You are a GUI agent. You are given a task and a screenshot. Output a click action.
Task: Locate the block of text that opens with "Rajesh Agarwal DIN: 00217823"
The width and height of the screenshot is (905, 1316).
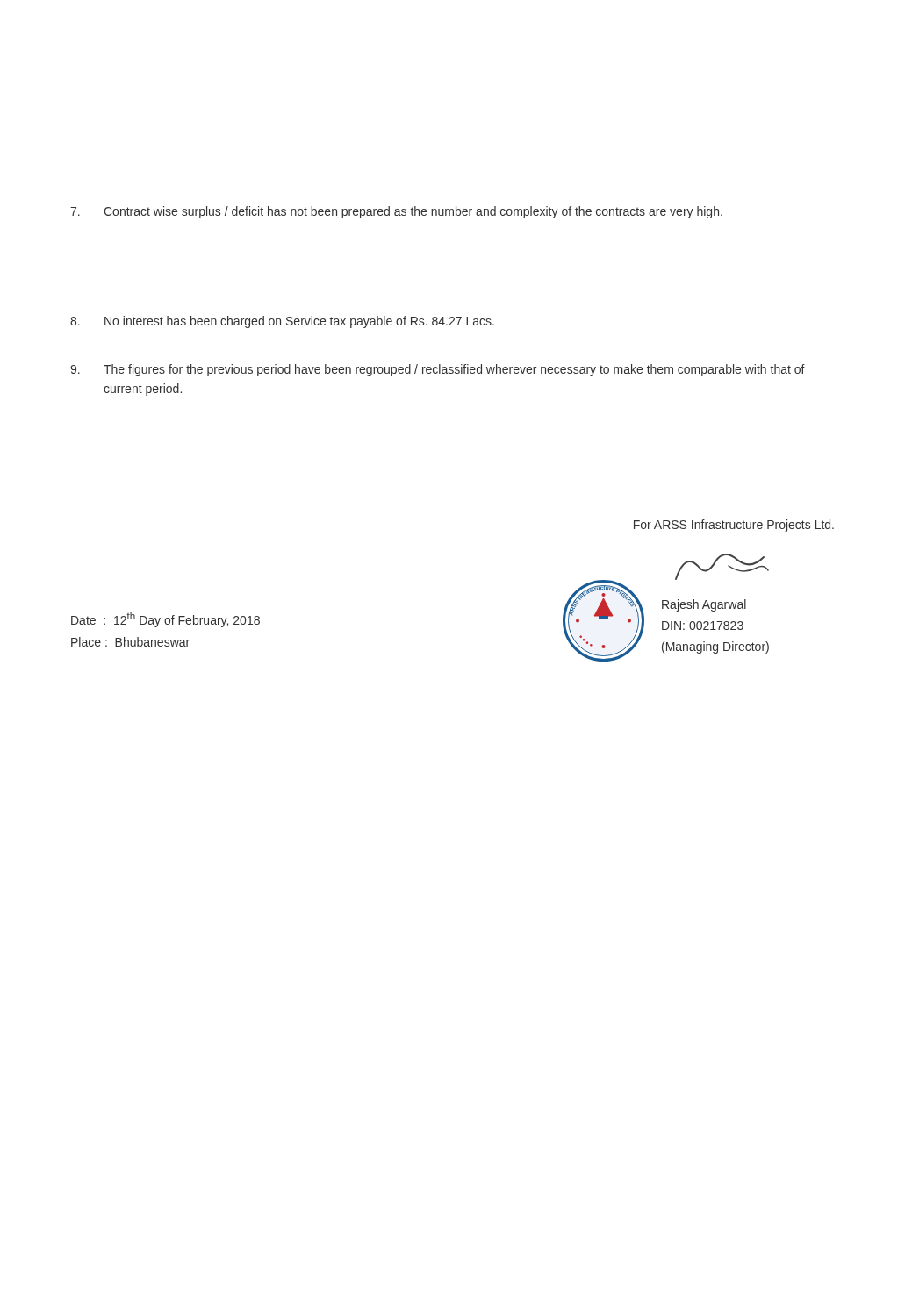click(715, 625)
